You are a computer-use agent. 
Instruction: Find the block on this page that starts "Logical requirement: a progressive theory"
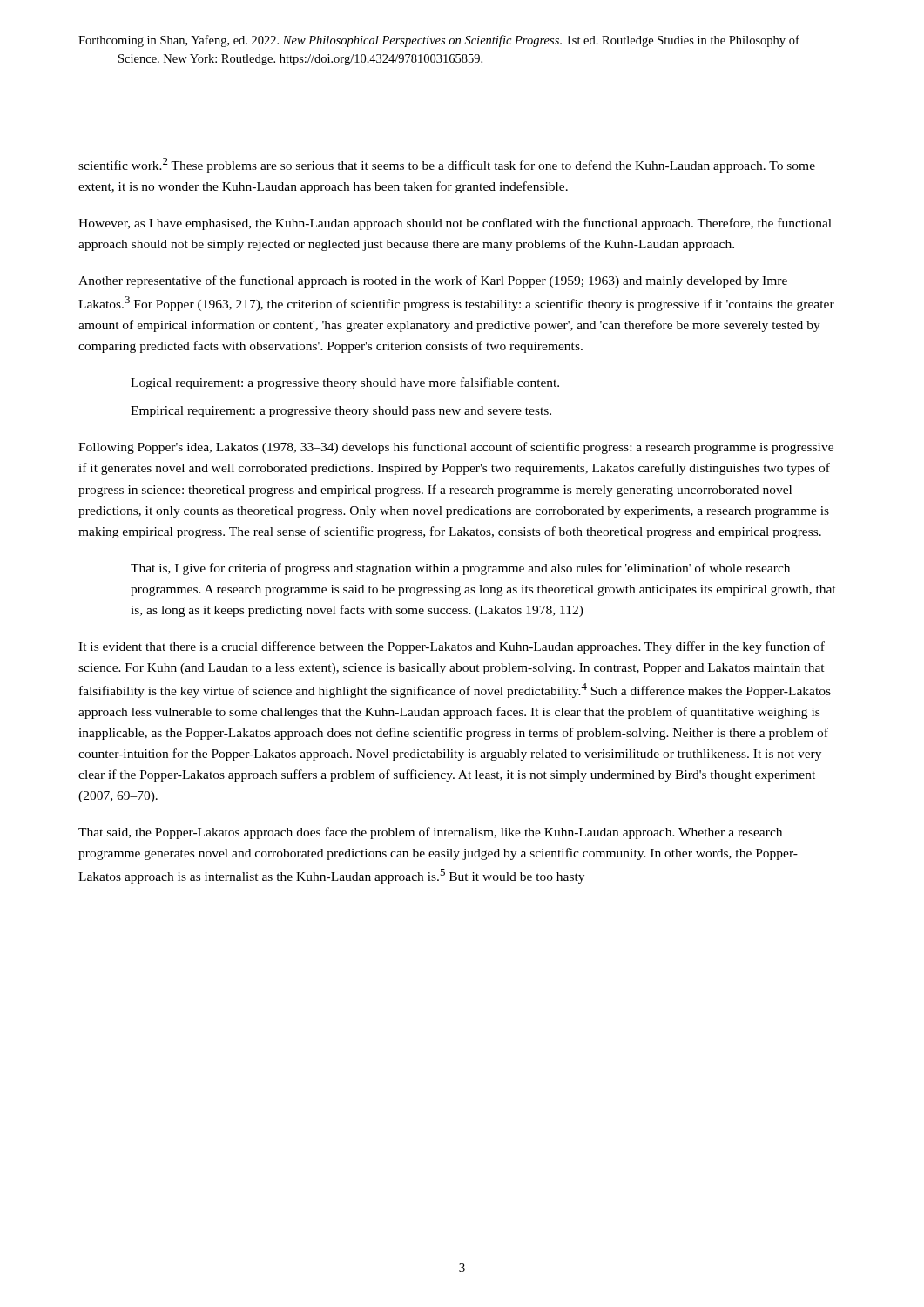(345, 382)
